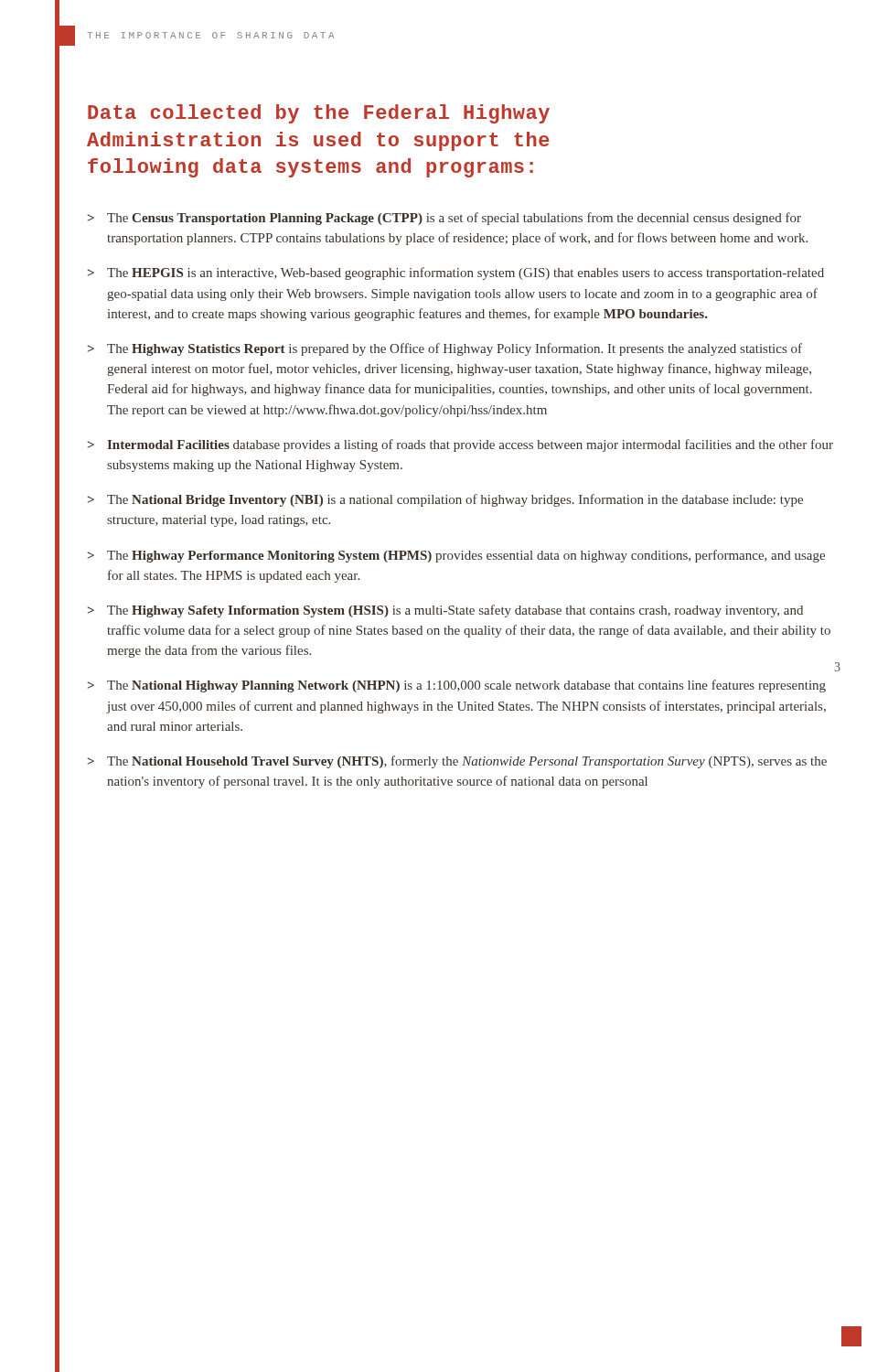The width and height of the screenshot is (888, 1372).
Task: Select the block starting "Data collected by the Federal"
Action: pyautogui.click(x=462, y=141)
